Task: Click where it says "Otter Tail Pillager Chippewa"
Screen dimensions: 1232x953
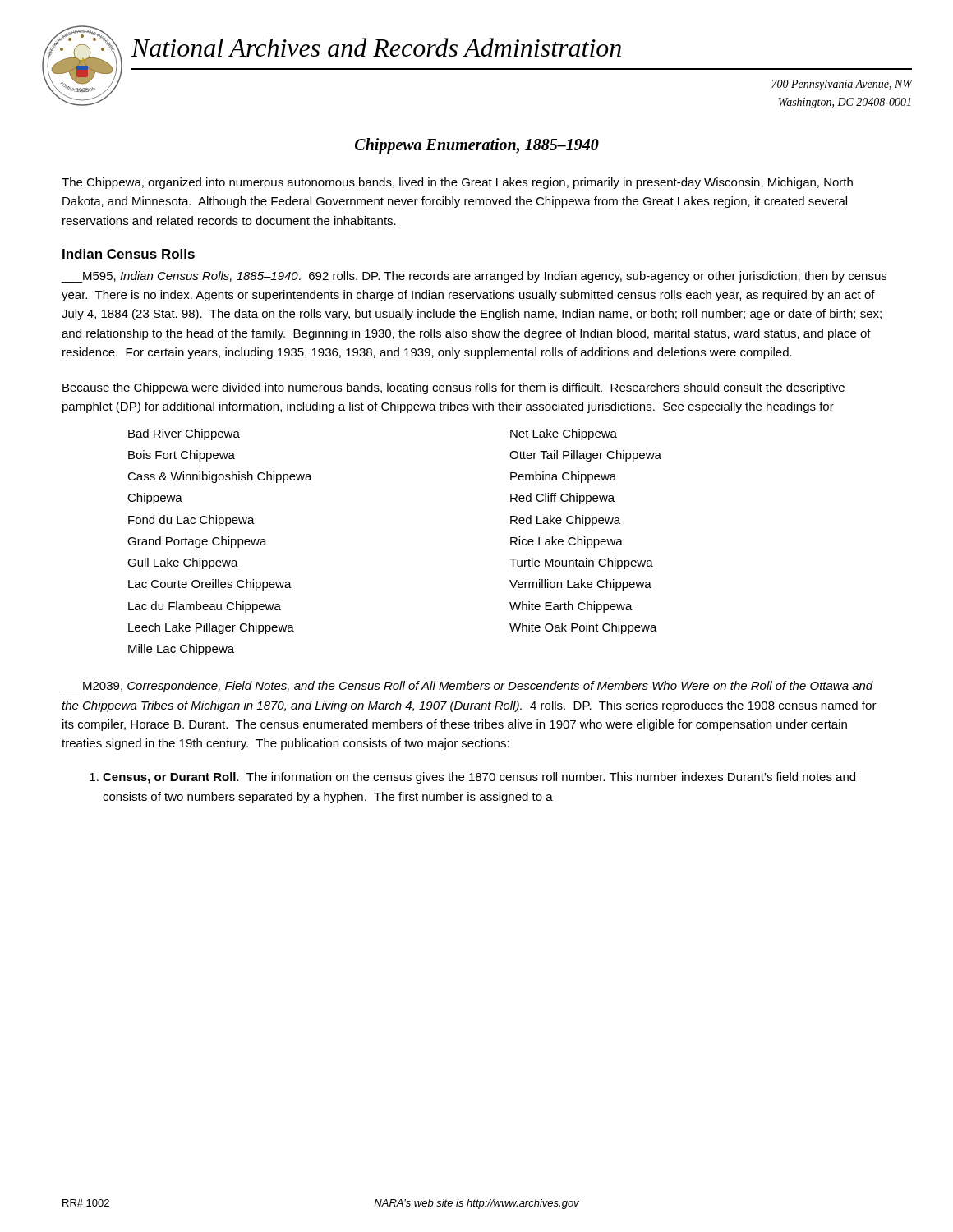Action: pyautogui.click(x=585, y=454)
